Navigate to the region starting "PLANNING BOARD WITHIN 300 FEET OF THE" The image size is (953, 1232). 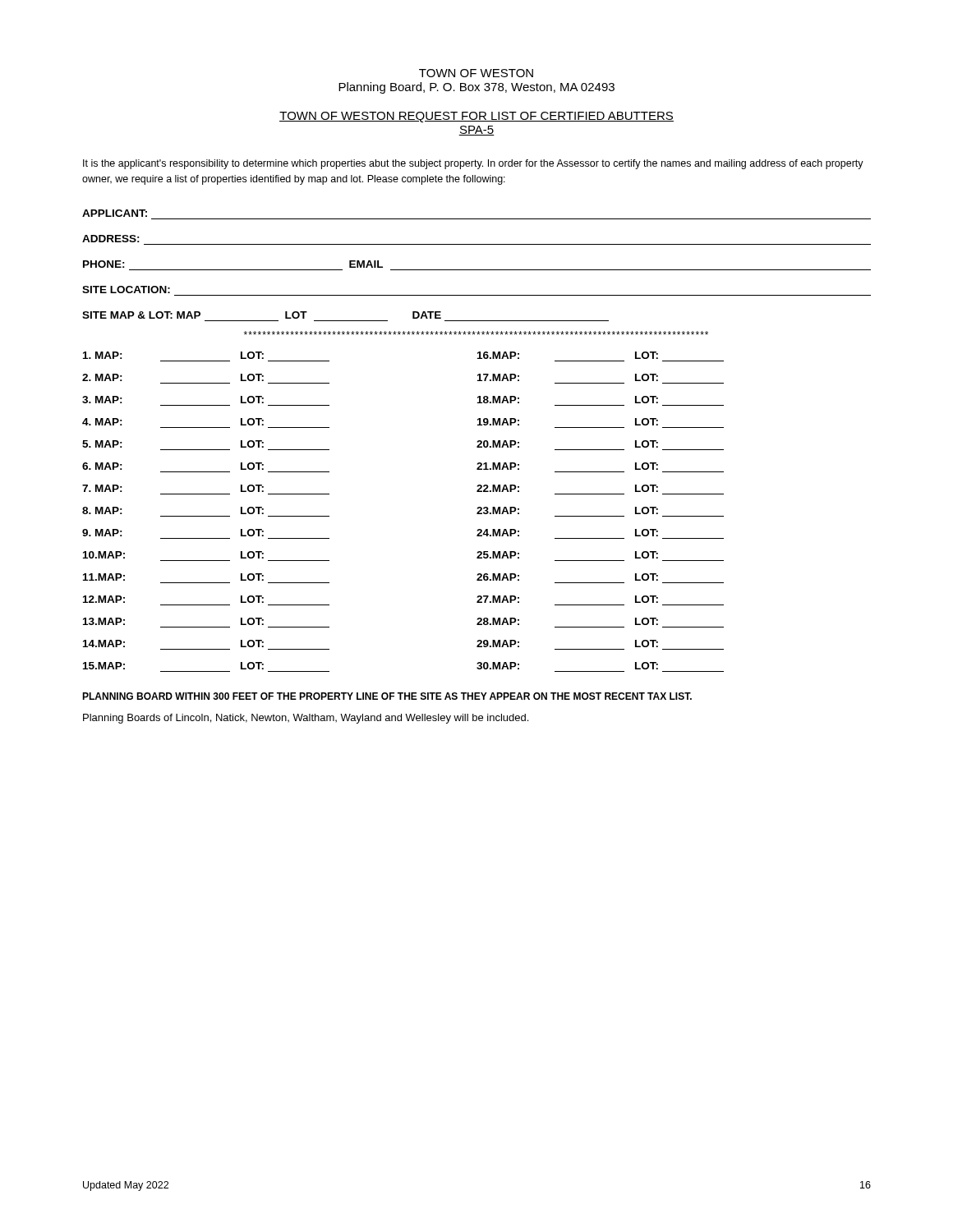point(387,696)
